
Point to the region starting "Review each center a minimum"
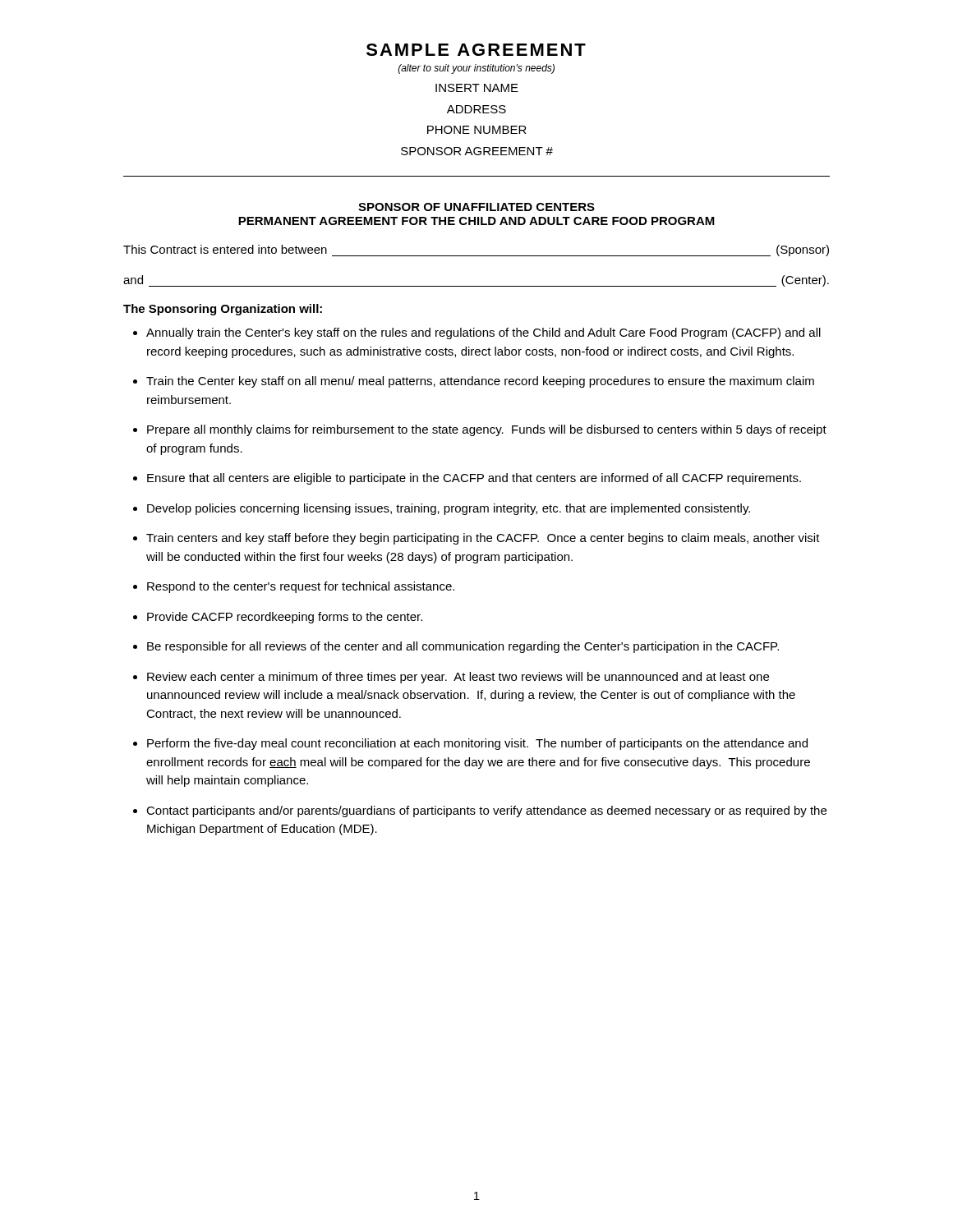pos(471,694)
